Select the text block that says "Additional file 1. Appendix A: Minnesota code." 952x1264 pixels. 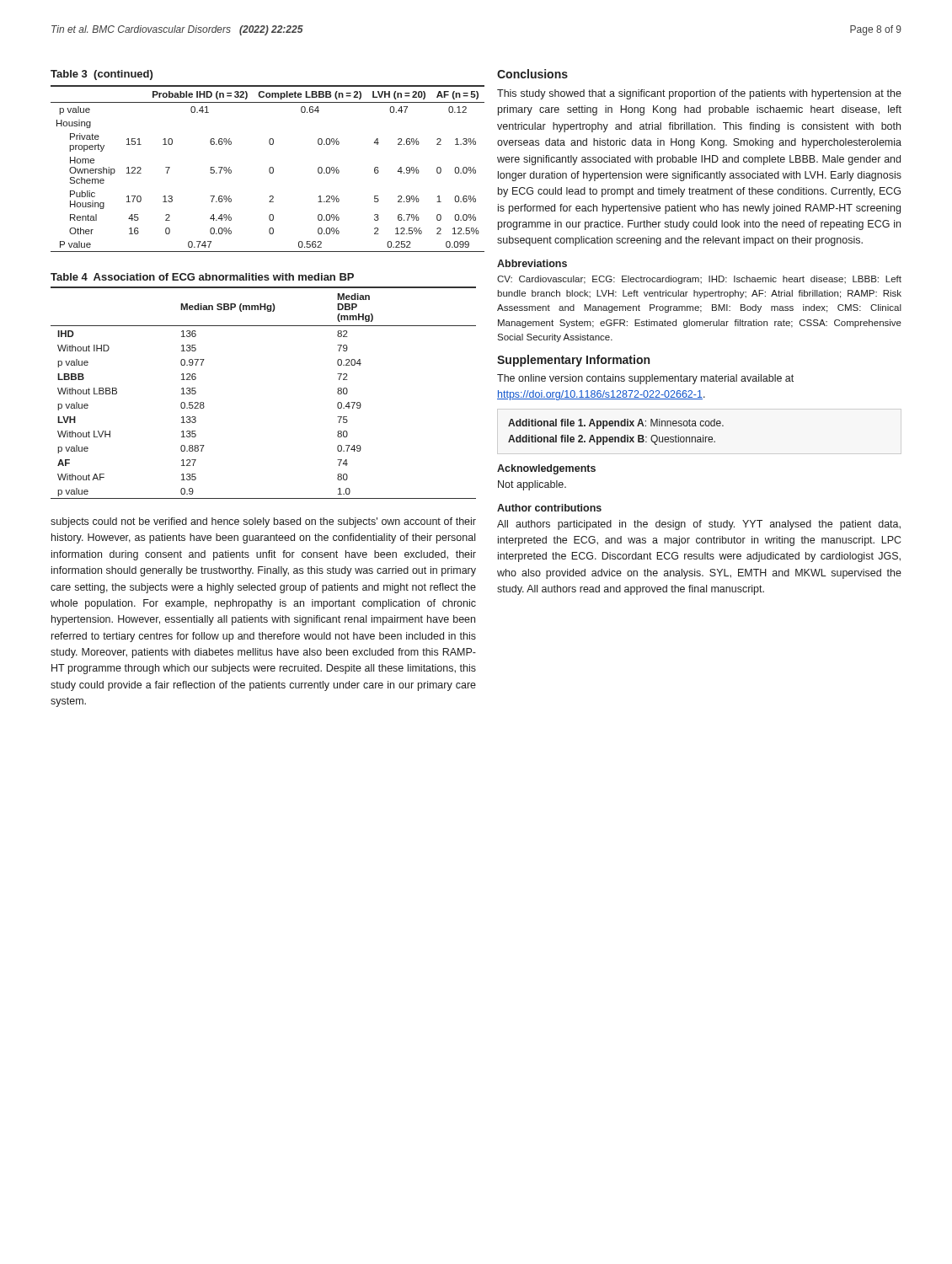coord(616,431)
